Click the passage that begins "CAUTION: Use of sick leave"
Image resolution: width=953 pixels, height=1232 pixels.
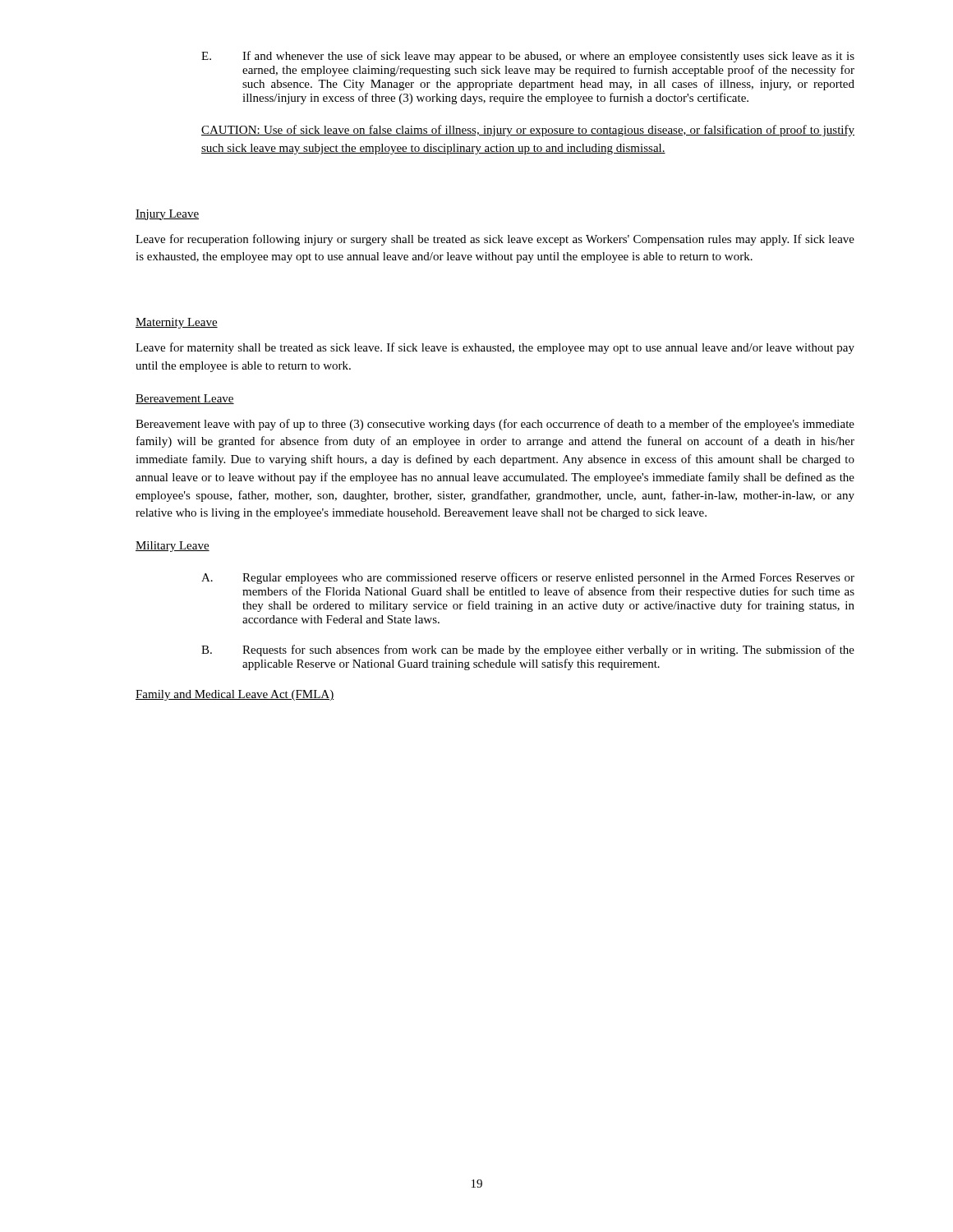coord(528,139)
